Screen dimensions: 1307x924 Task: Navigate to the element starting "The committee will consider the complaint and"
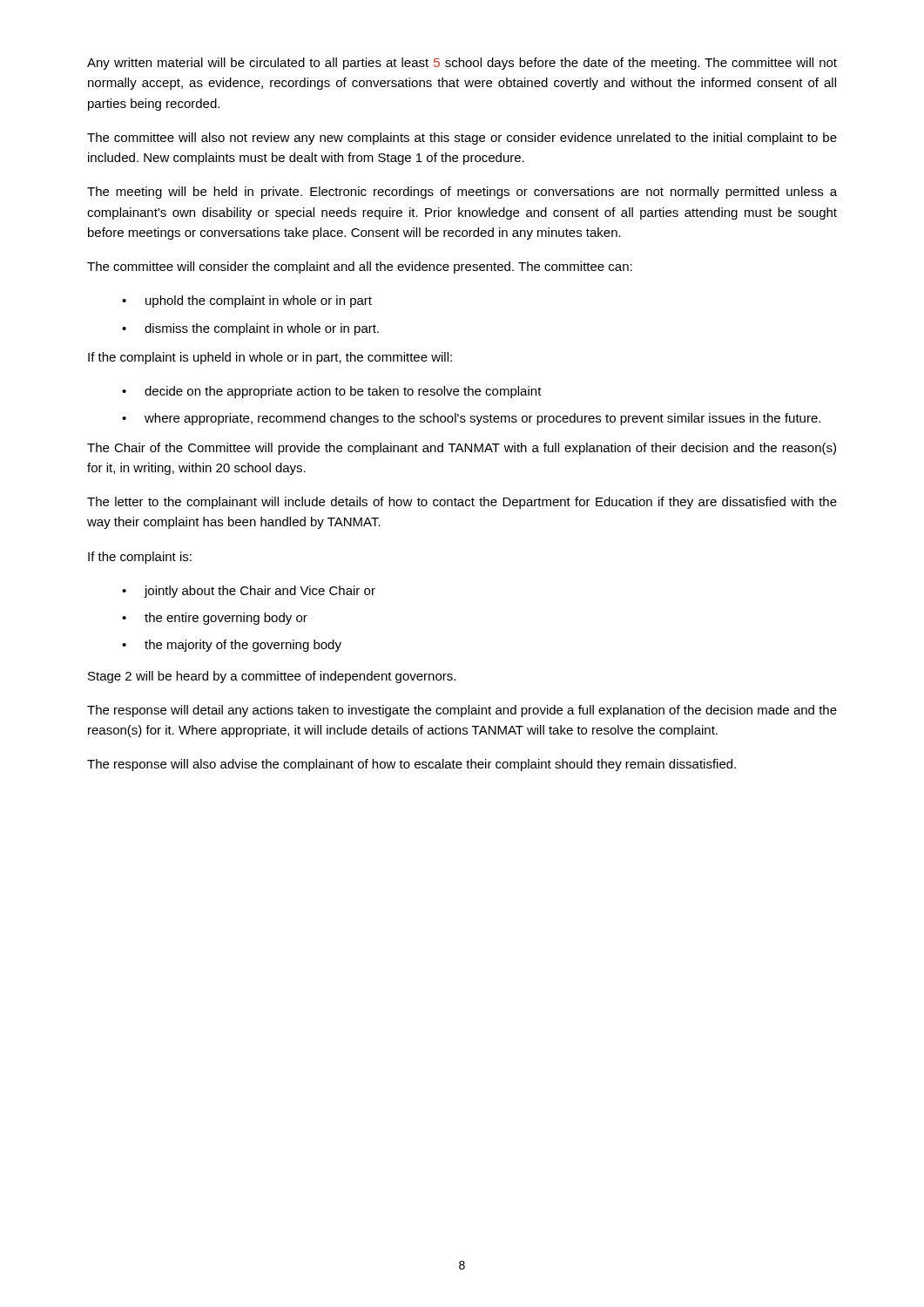click(360, 266)
